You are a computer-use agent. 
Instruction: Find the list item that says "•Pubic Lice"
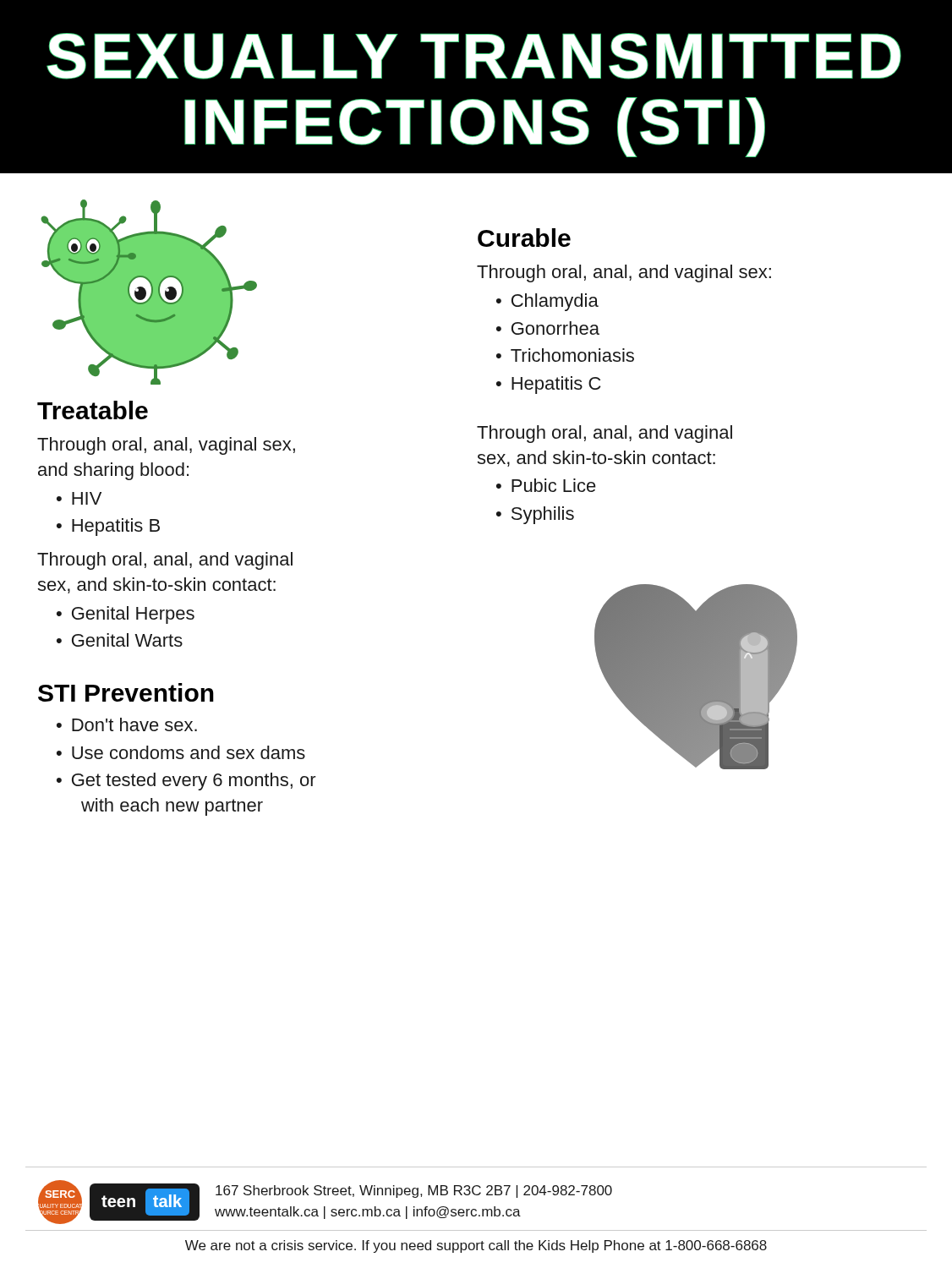coord(546,486)
